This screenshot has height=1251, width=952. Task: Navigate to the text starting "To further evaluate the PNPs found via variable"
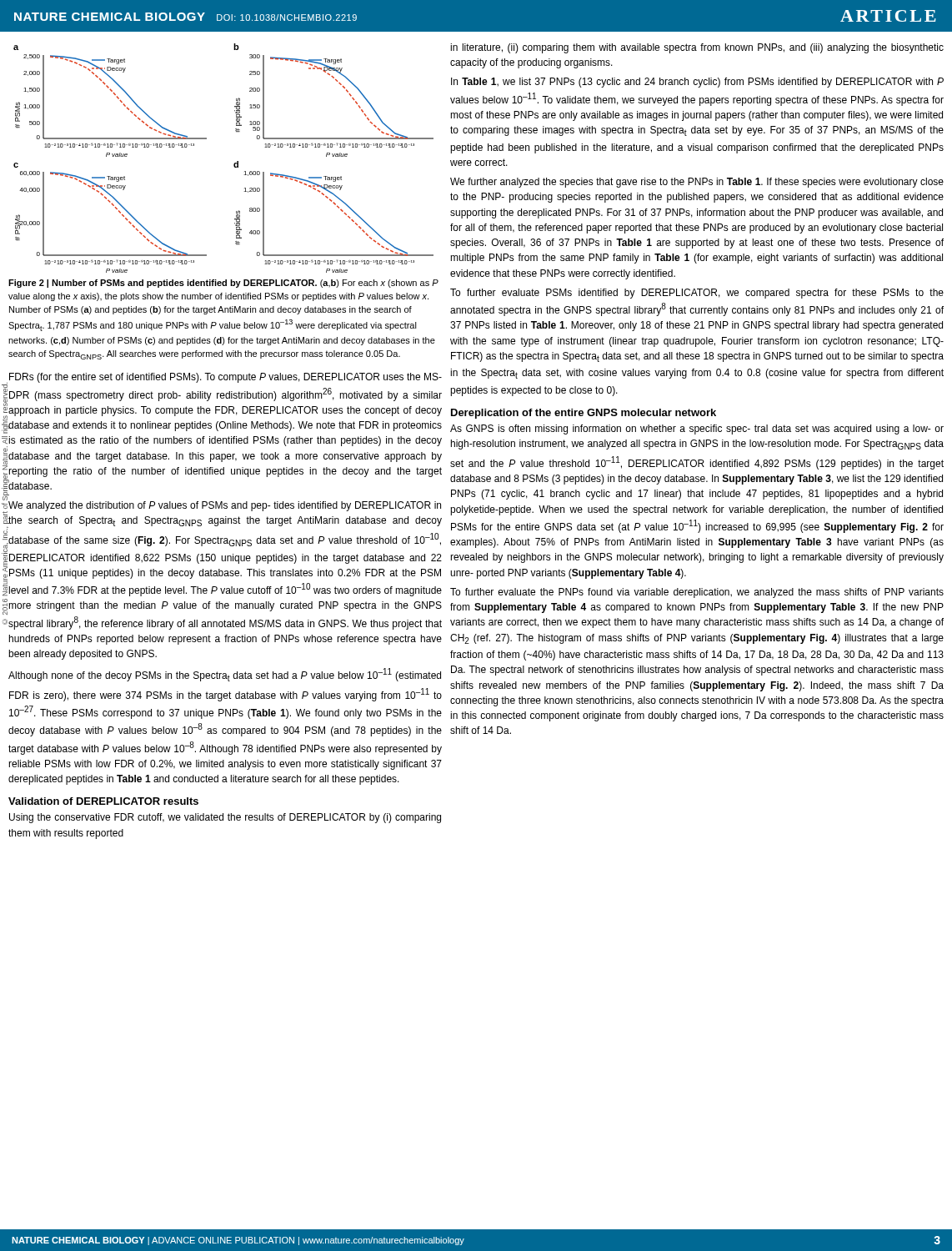697,661
